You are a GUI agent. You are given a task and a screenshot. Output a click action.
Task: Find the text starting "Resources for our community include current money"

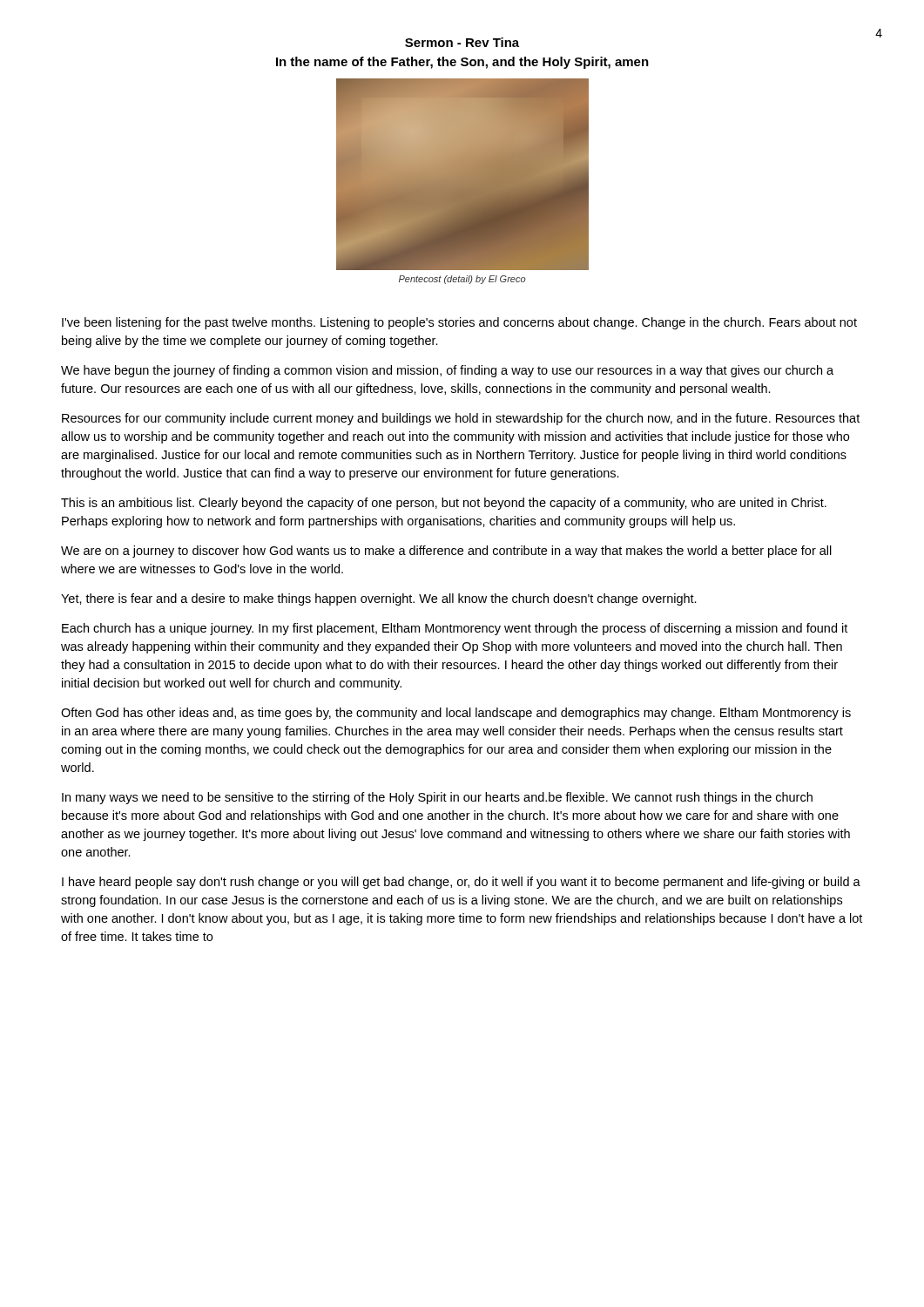460,446
